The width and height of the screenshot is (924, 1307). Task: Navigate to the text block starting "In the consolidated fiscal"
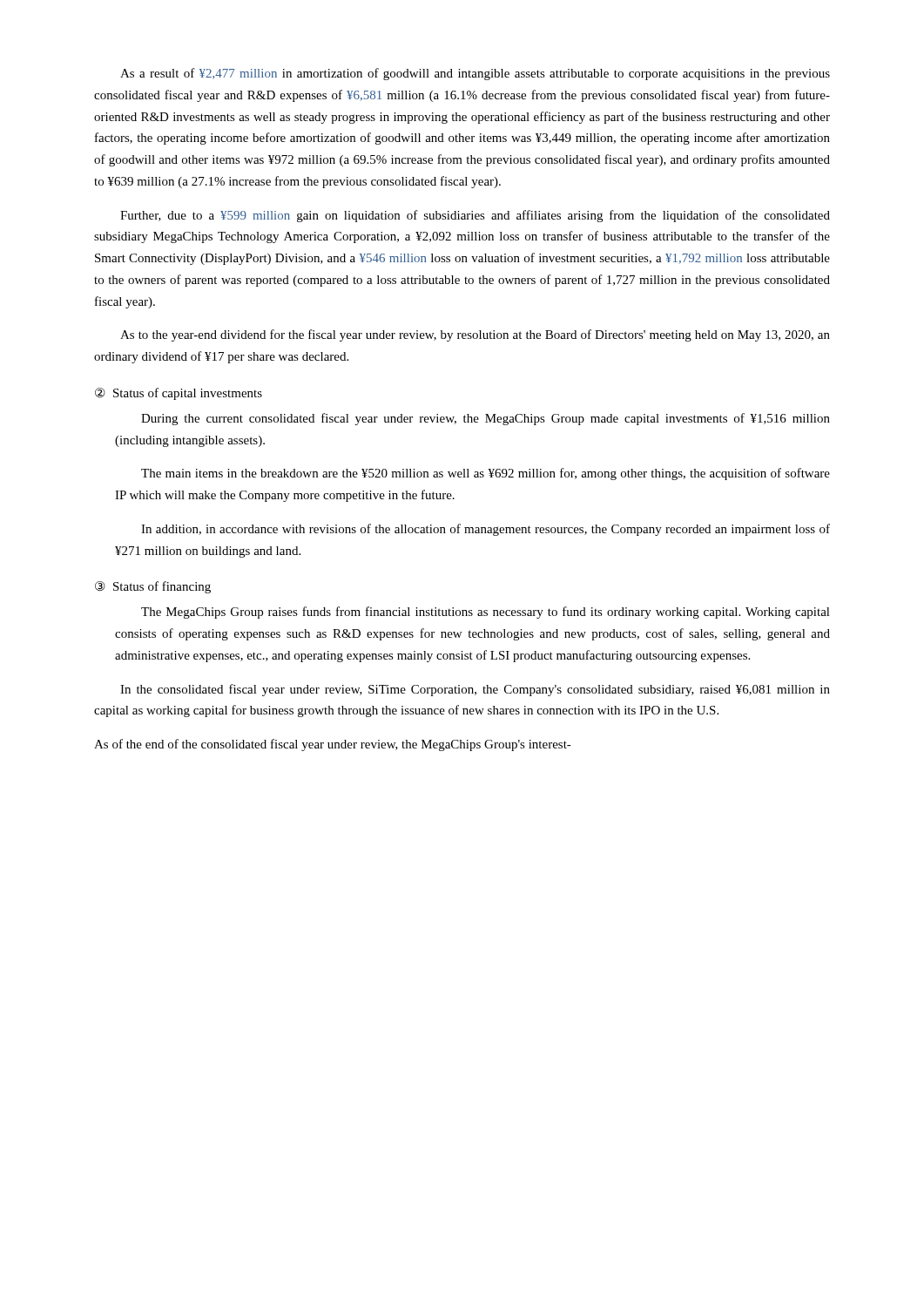[x=462, y=700]
